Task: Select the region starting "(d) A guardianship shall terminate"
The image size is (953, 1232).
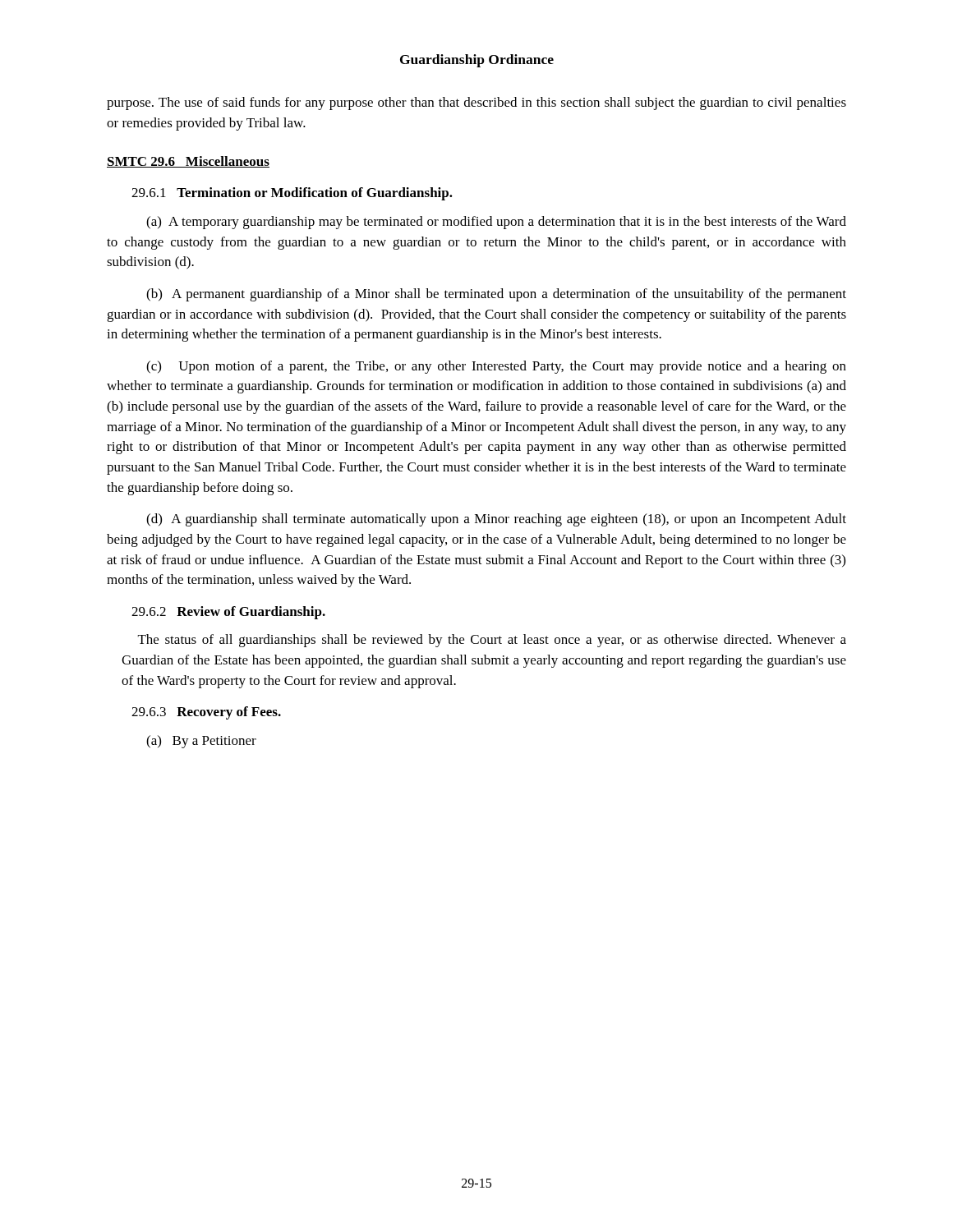Action: pos(476,549)
